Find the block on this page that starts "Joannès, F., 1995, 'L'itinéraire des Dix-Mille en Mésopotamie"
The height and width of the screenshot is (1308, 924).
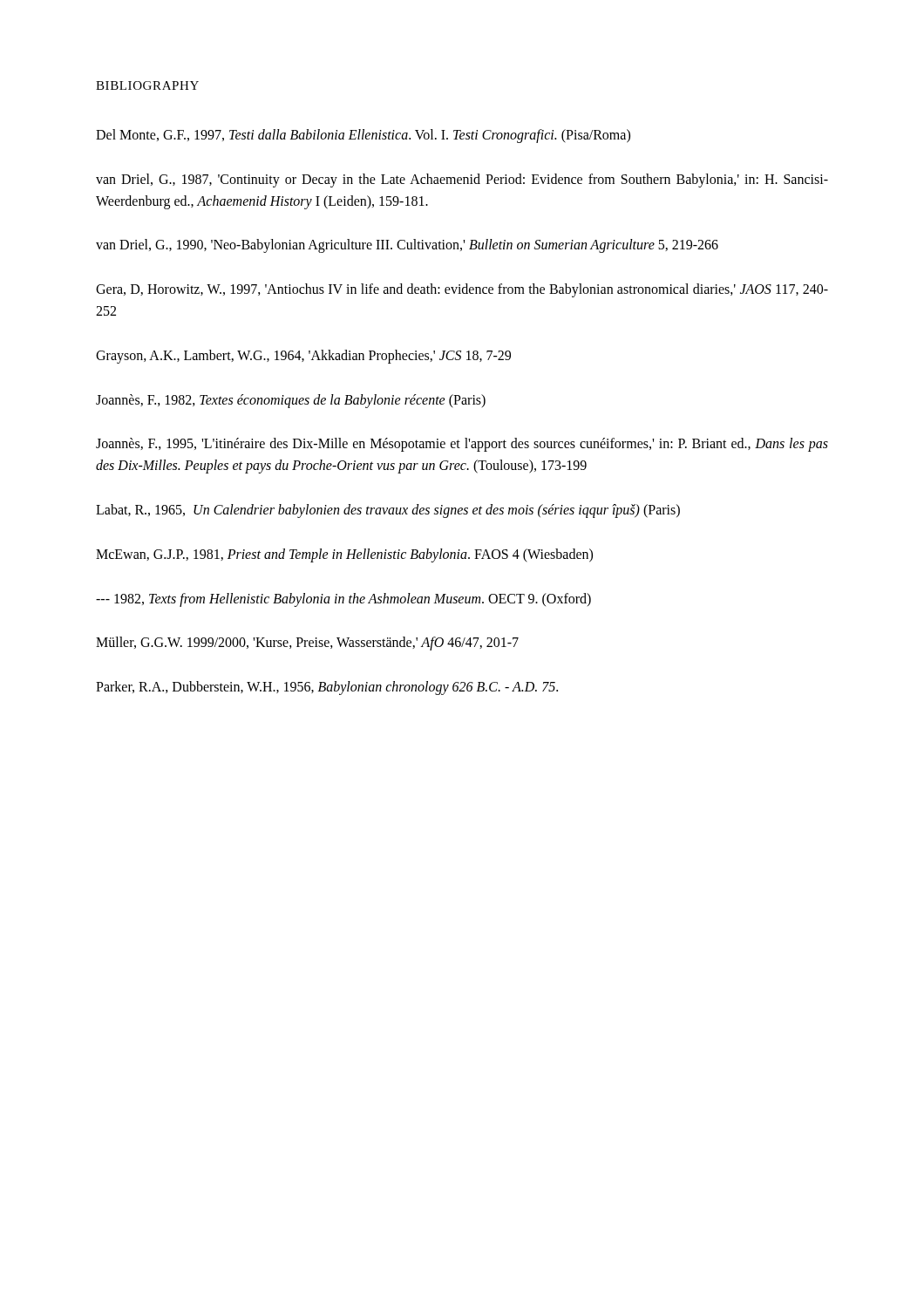[462, 455]
